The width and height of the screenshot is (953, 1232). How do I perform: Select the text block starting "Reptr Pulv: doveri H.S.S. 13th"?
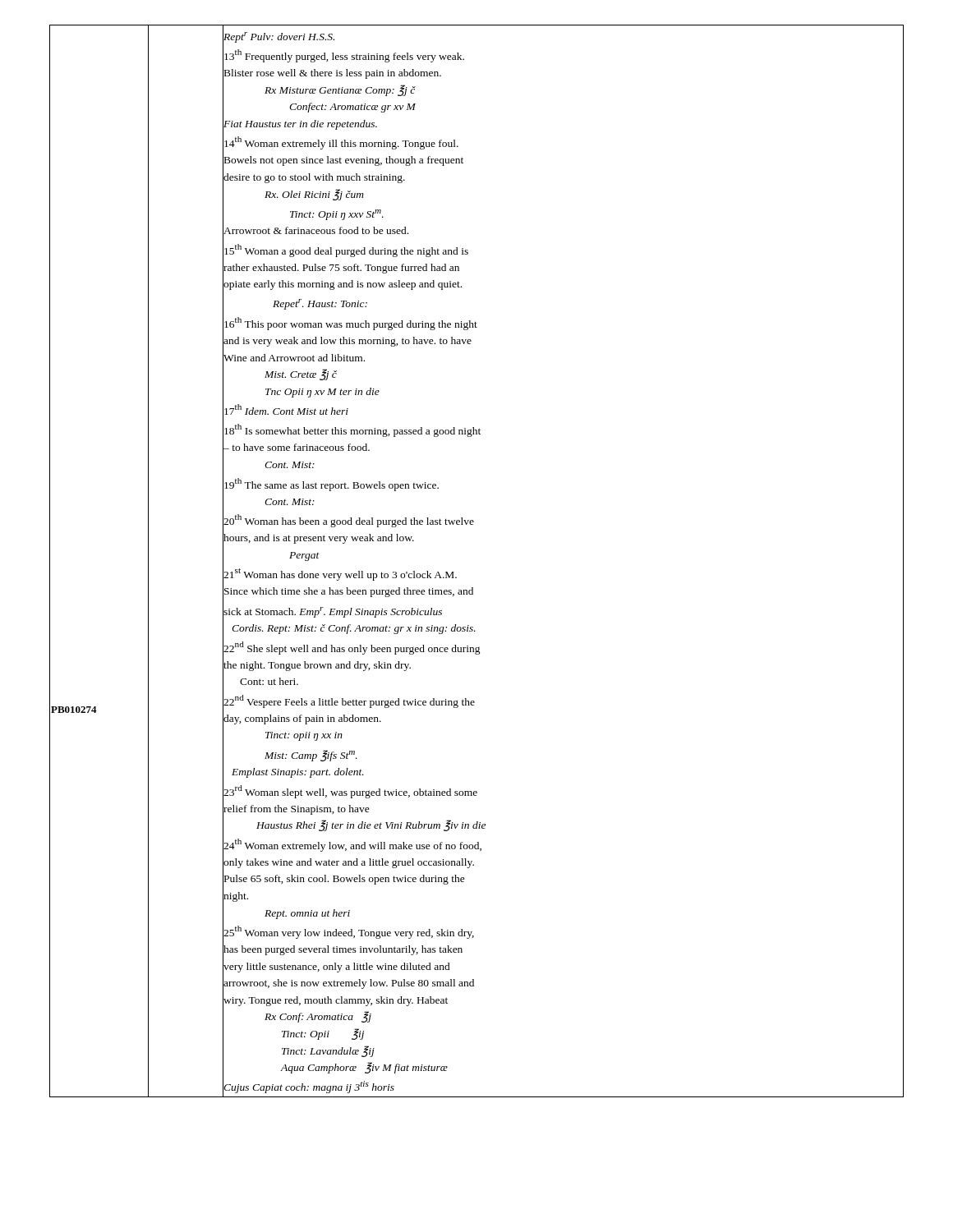tap(279, 37)
